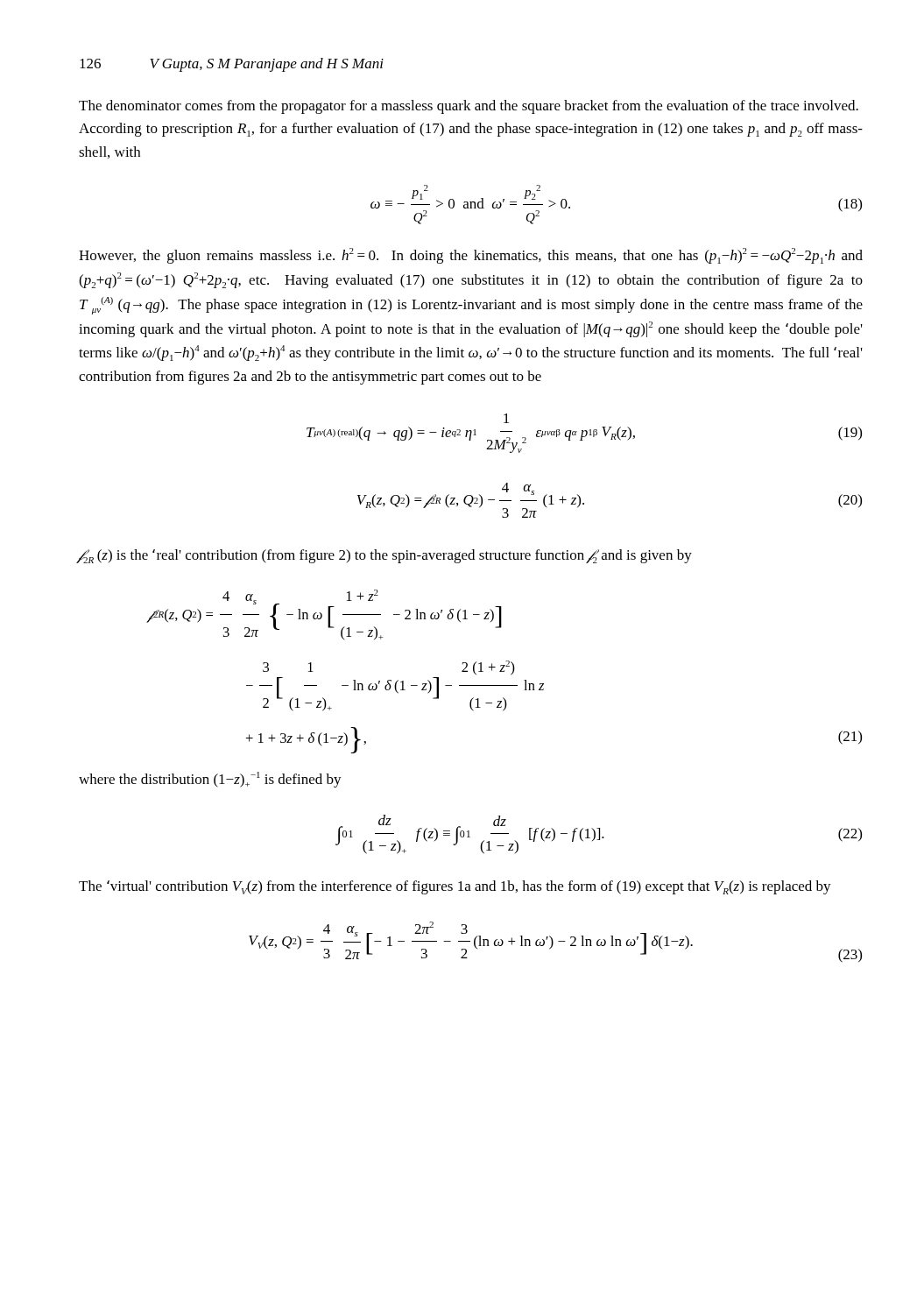
Task: Locate the element starting "Tμν(A) (real)(q → qg) = − ieq2 η1"
Action: (x=584, y=432)
